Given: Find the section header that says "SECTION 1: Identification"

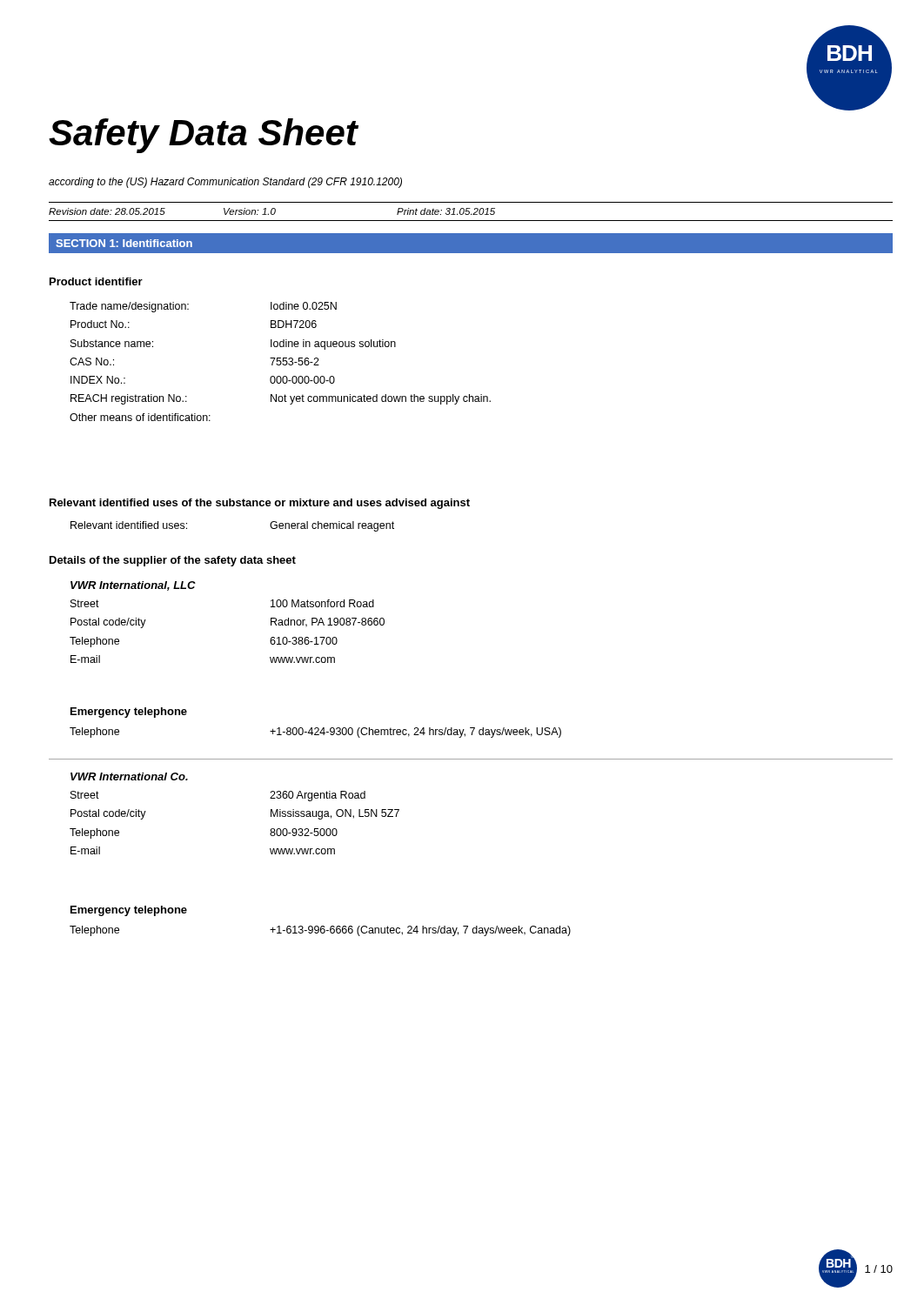Looking at the screenshot, I should [124, 243].
